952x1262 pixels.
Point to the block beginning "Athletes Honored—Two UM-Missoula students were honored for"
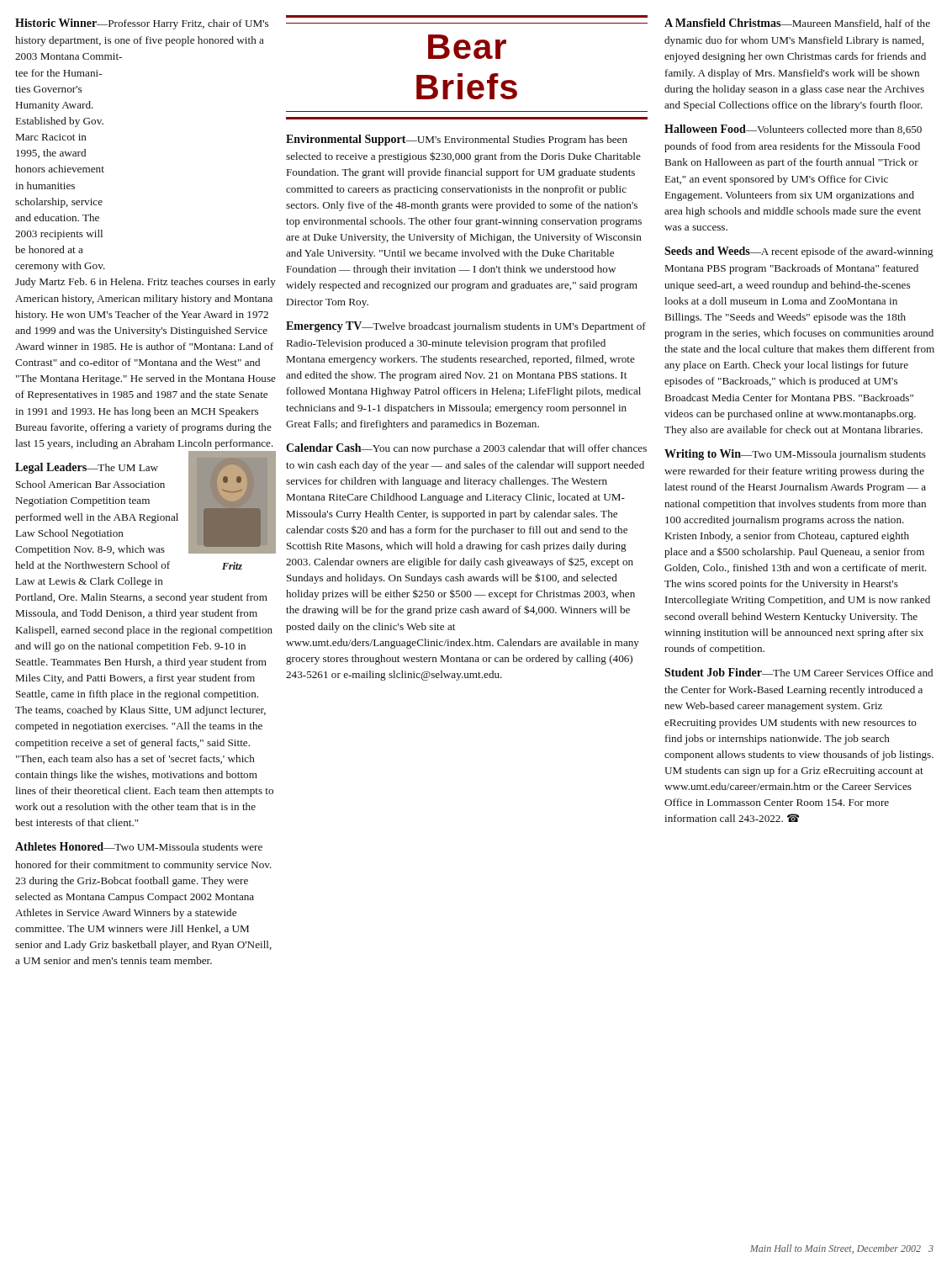click(144, 904)
